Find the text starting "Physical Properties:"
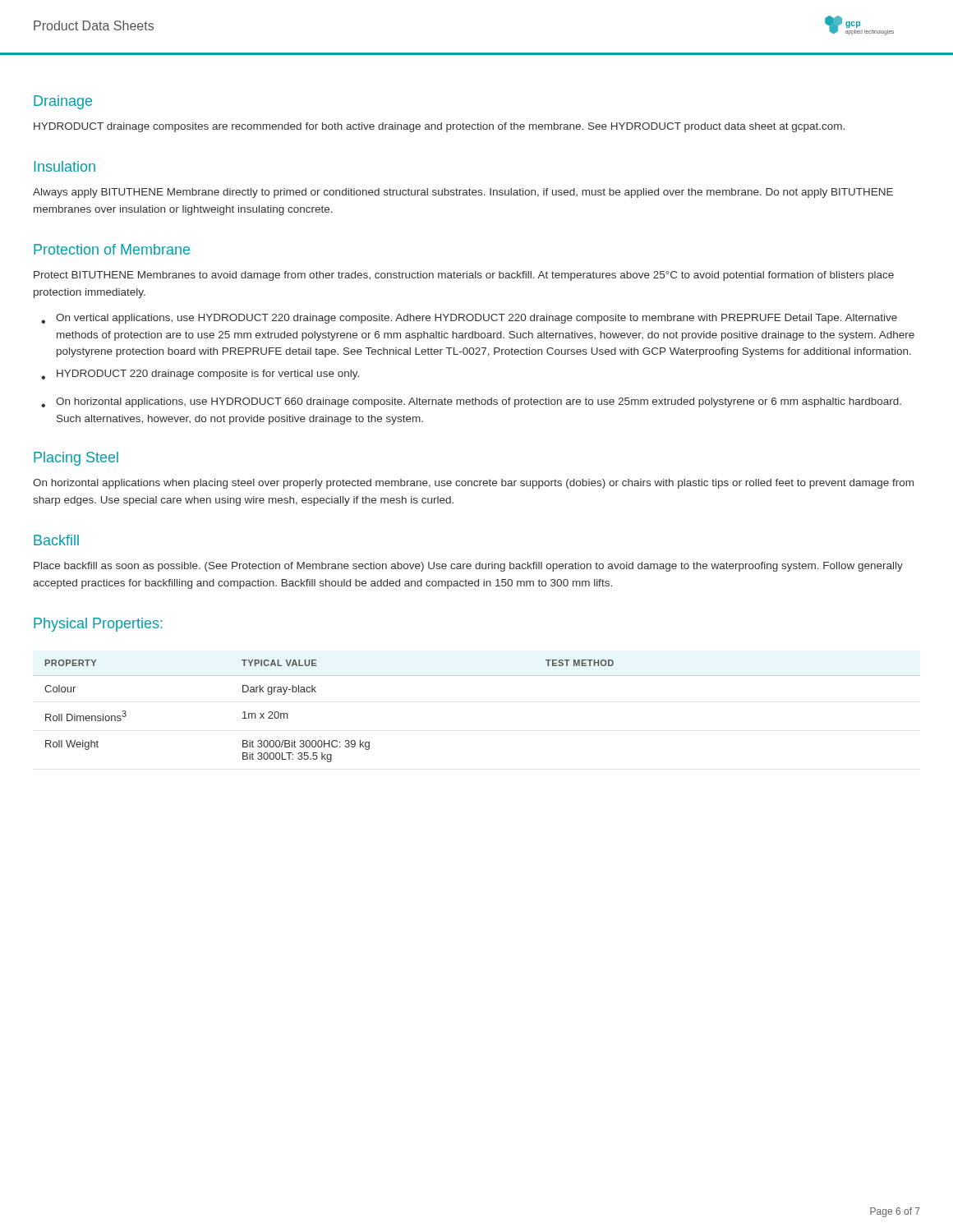 [98, 623]
